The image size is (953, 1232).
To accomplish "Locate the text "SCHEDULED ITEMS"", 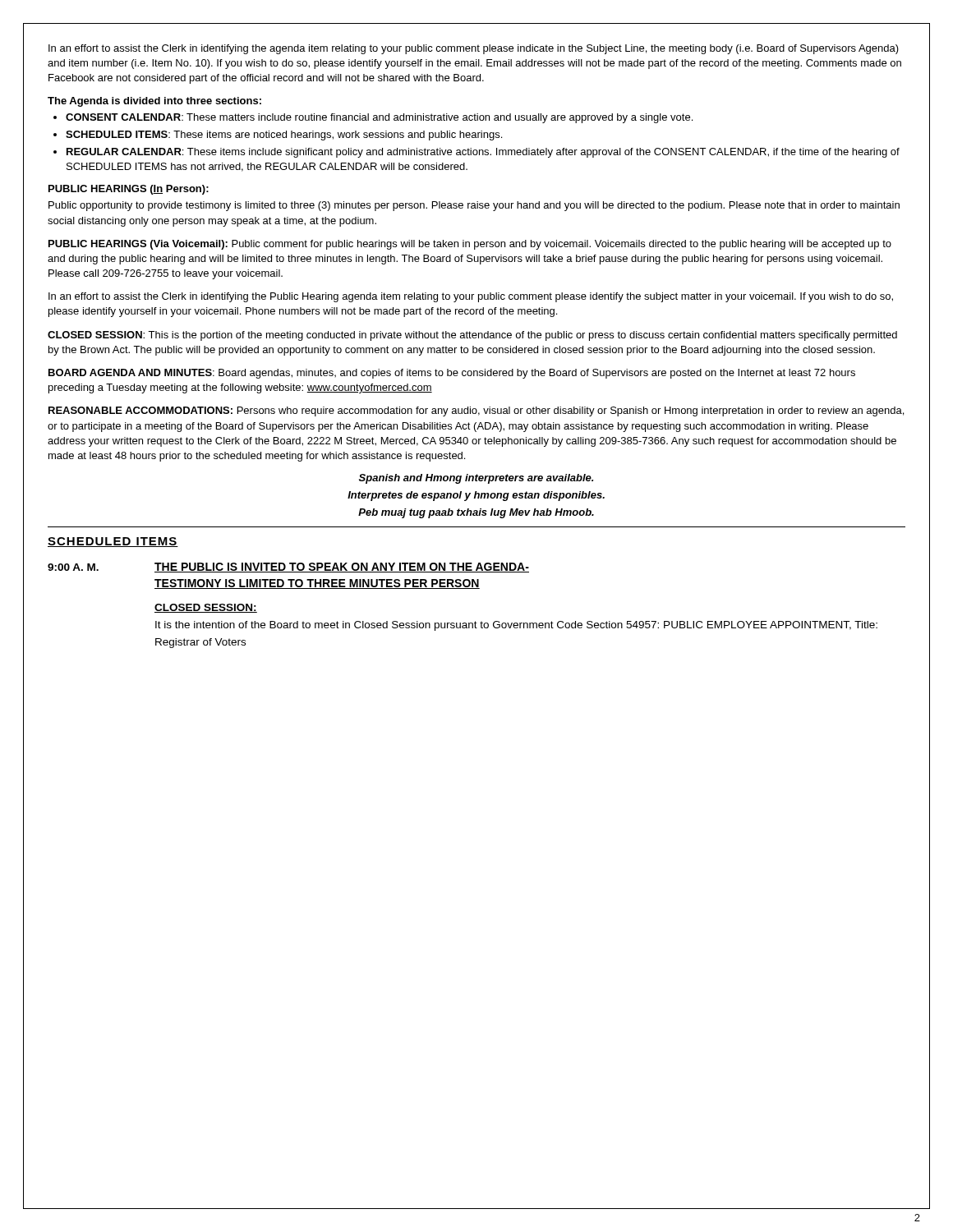I will pos(113,541).
